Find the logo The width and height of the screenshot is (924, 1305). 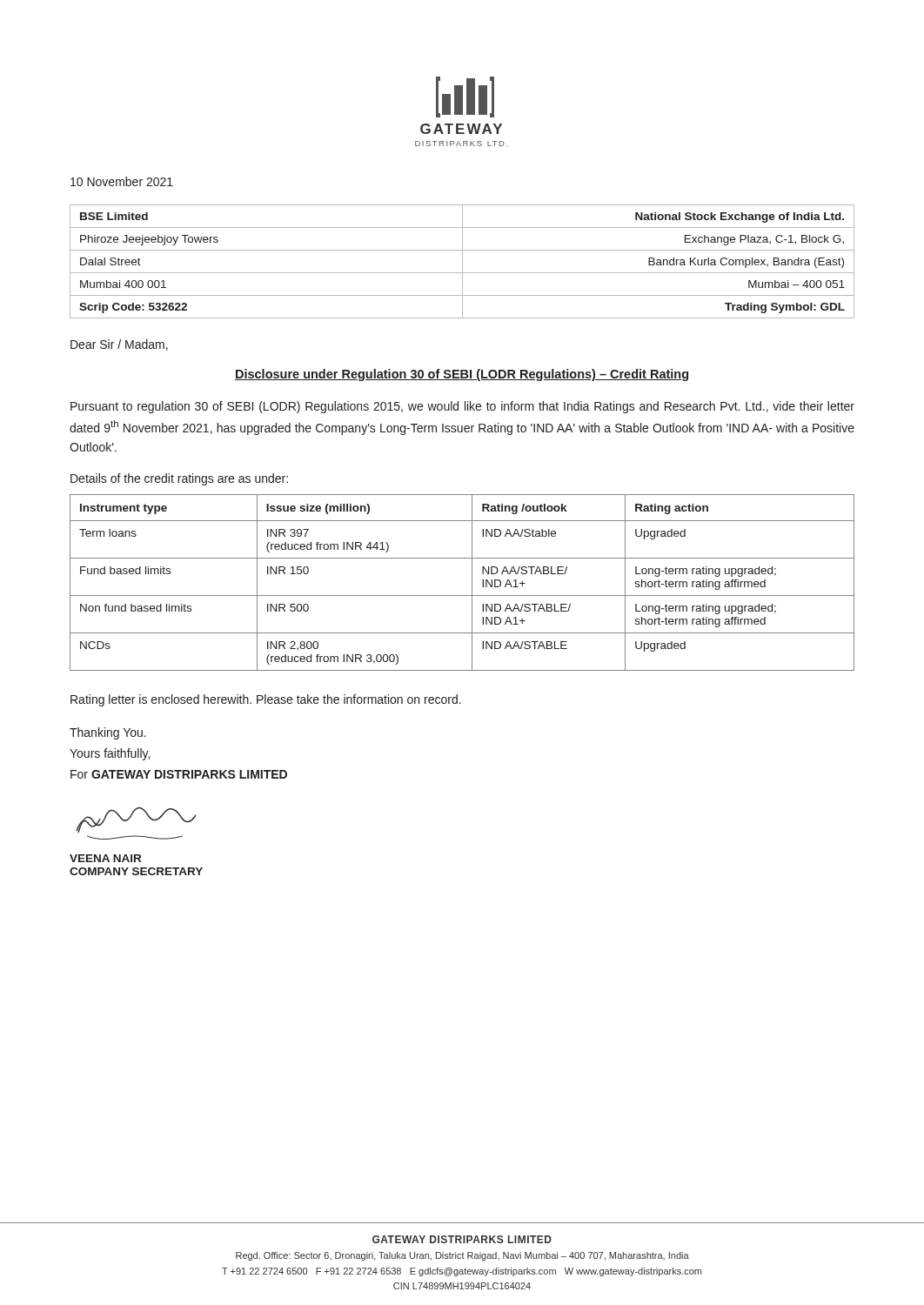[462, 110]
